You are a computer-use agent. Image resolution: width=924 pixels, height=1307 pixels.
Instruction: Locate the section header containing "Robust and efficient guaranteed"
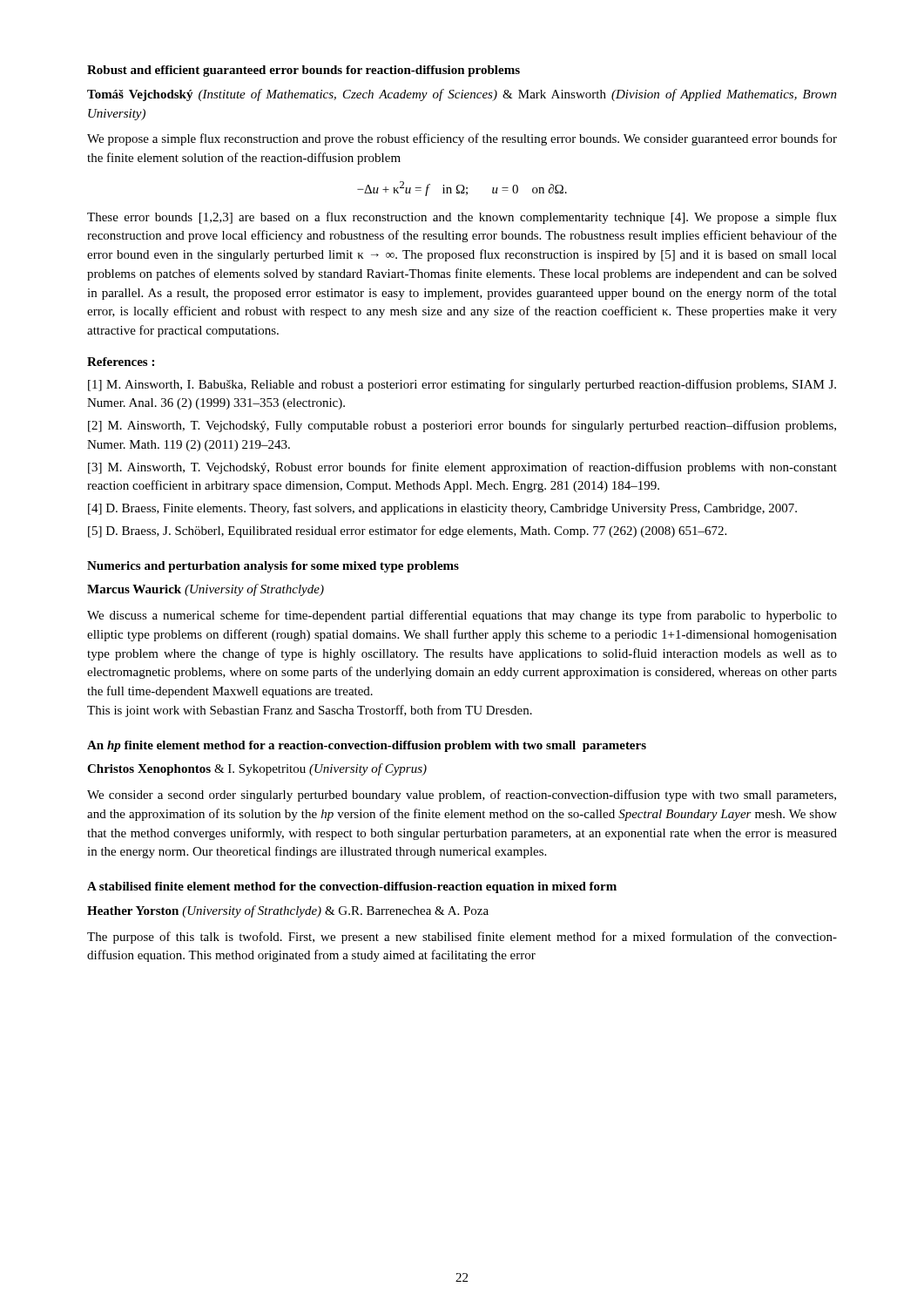[303, 70]
